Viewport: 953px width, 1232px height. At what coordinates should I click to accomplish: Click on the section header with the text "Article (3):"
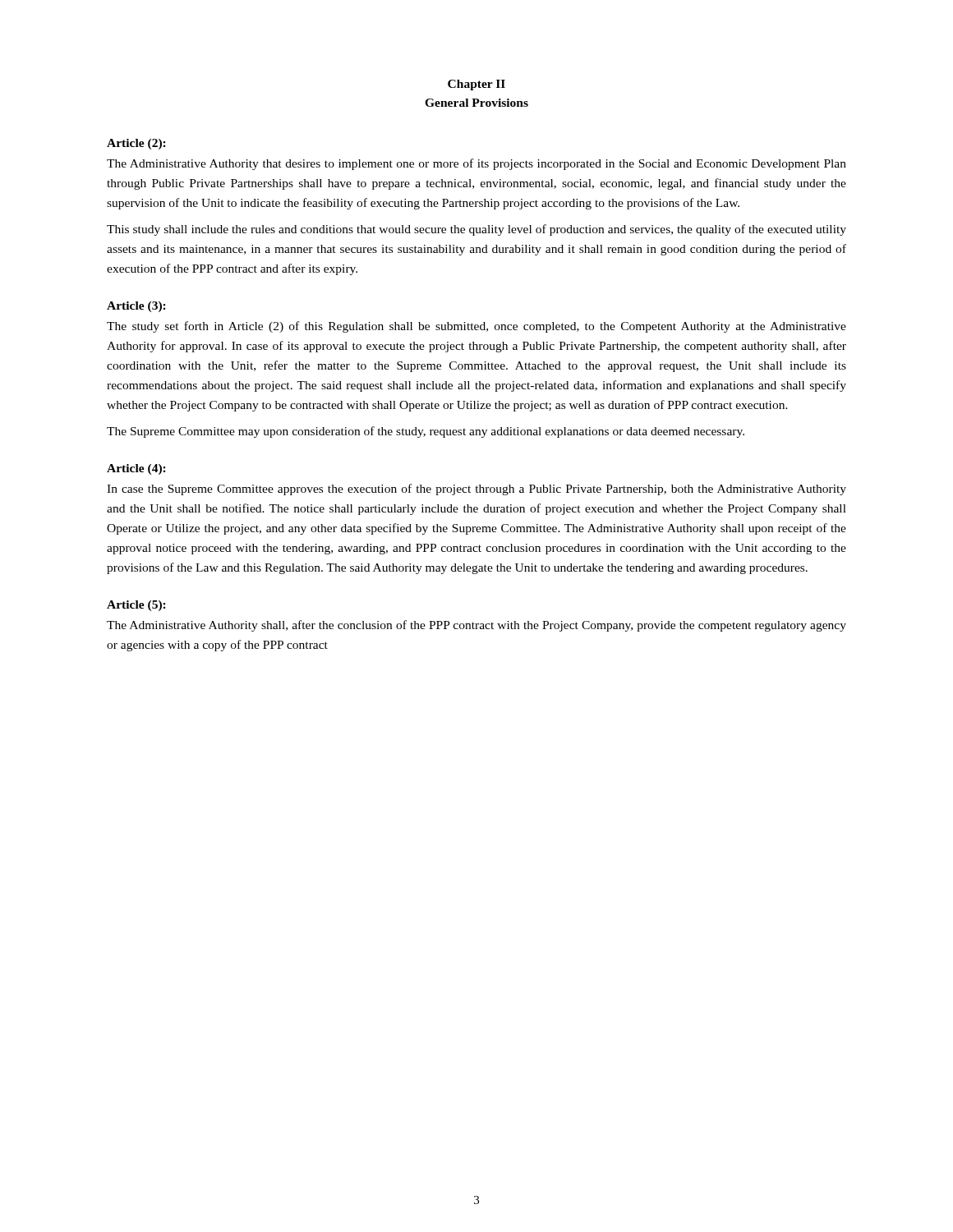(137, 305)
